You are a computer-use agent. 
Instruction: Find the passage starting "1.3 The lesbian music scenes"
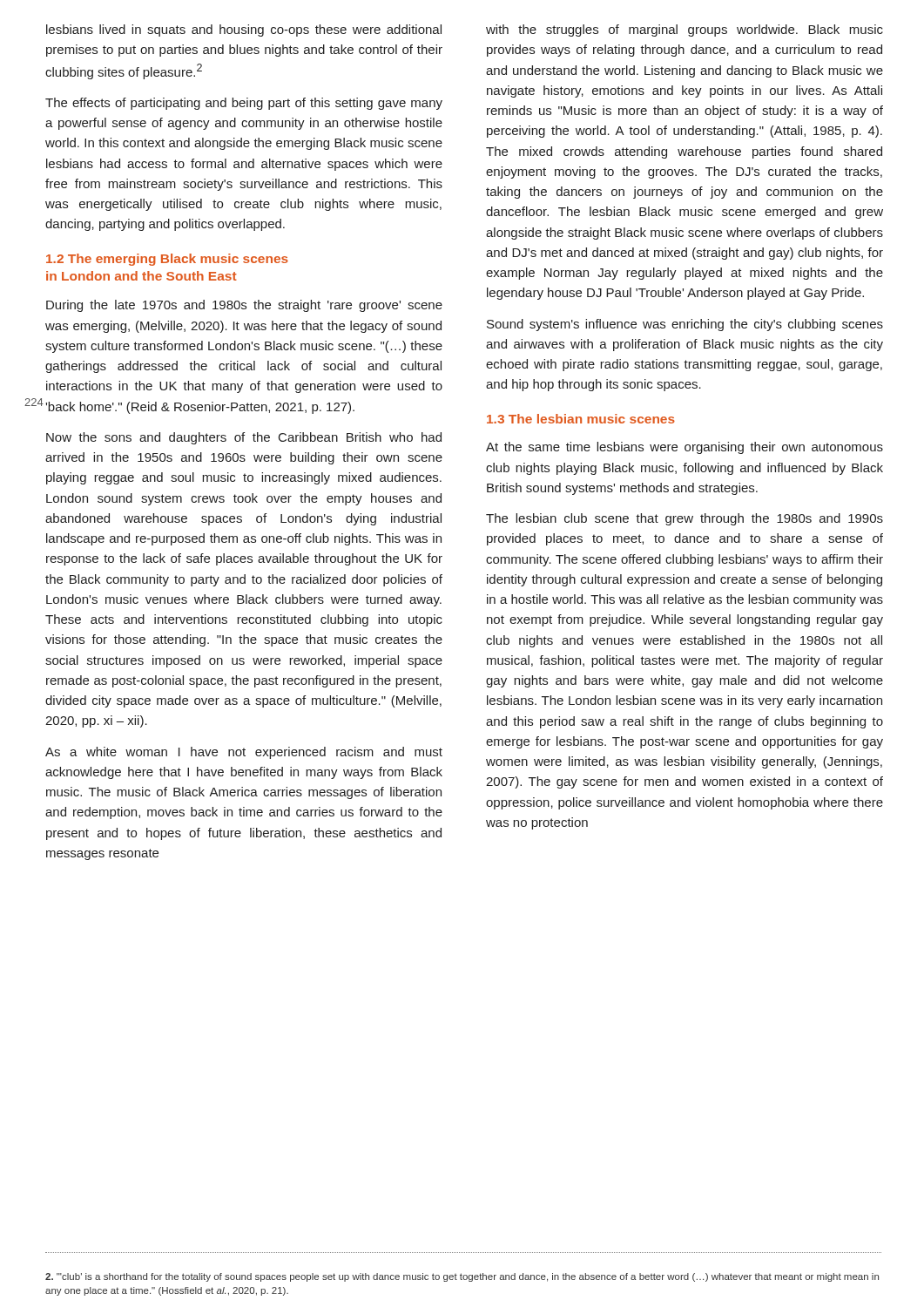(x=684, y=419)
